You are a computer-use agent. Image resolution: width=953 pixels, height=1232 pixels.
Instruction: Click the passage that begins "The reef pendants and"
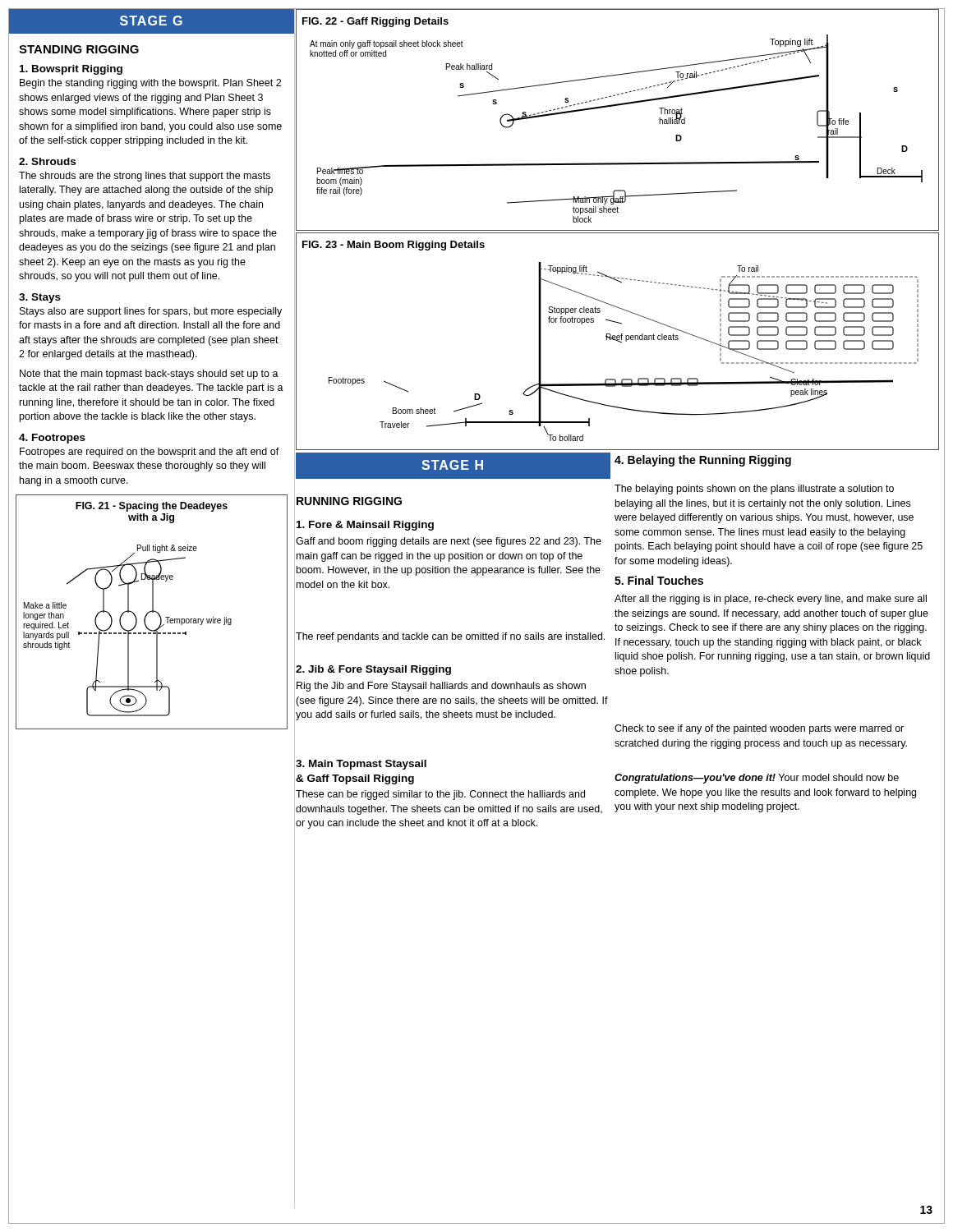pyautogui.click(x=451, y=637)
